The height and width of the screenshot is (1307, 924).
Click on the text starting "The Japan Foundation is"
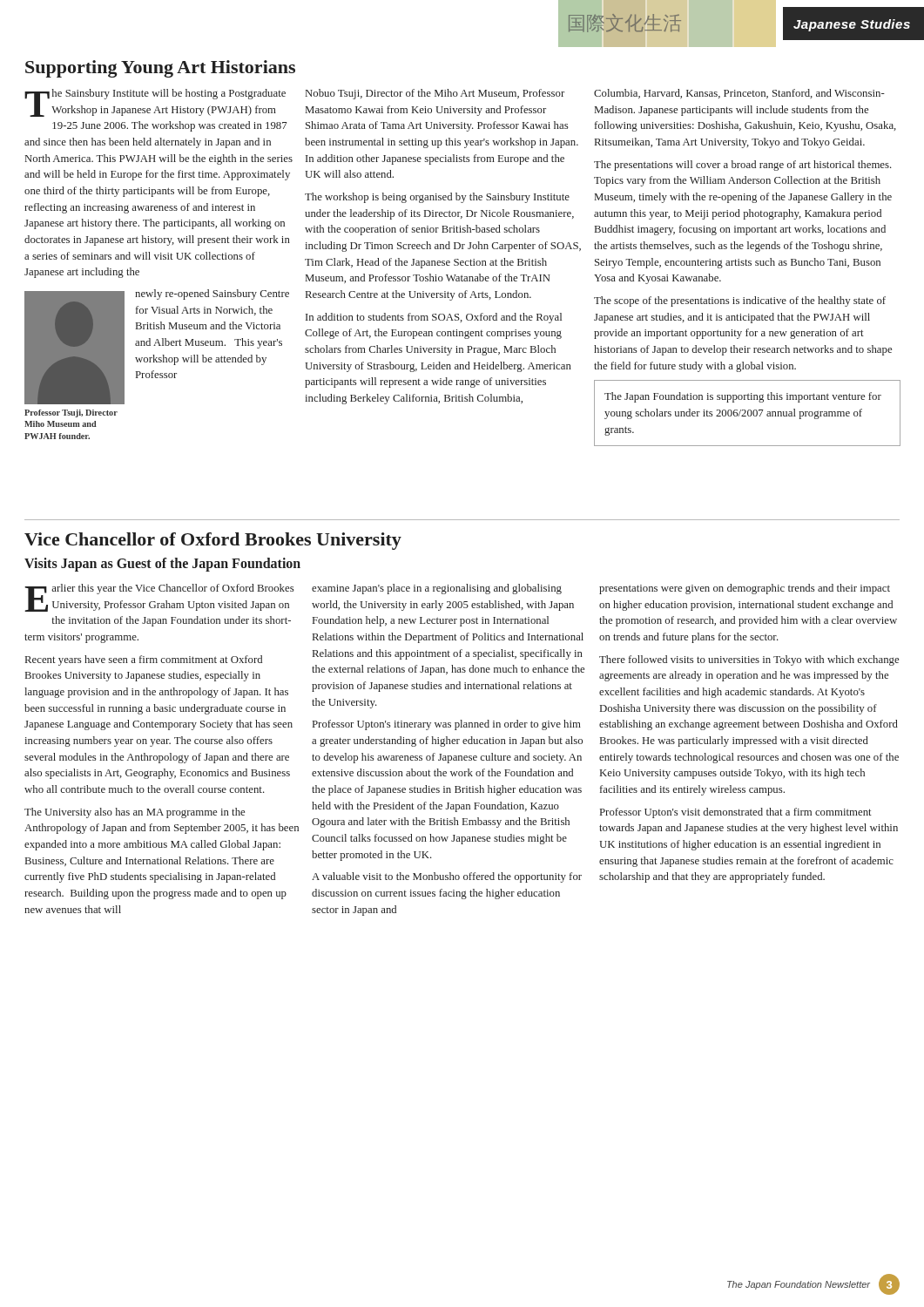(x=743, y=413)
